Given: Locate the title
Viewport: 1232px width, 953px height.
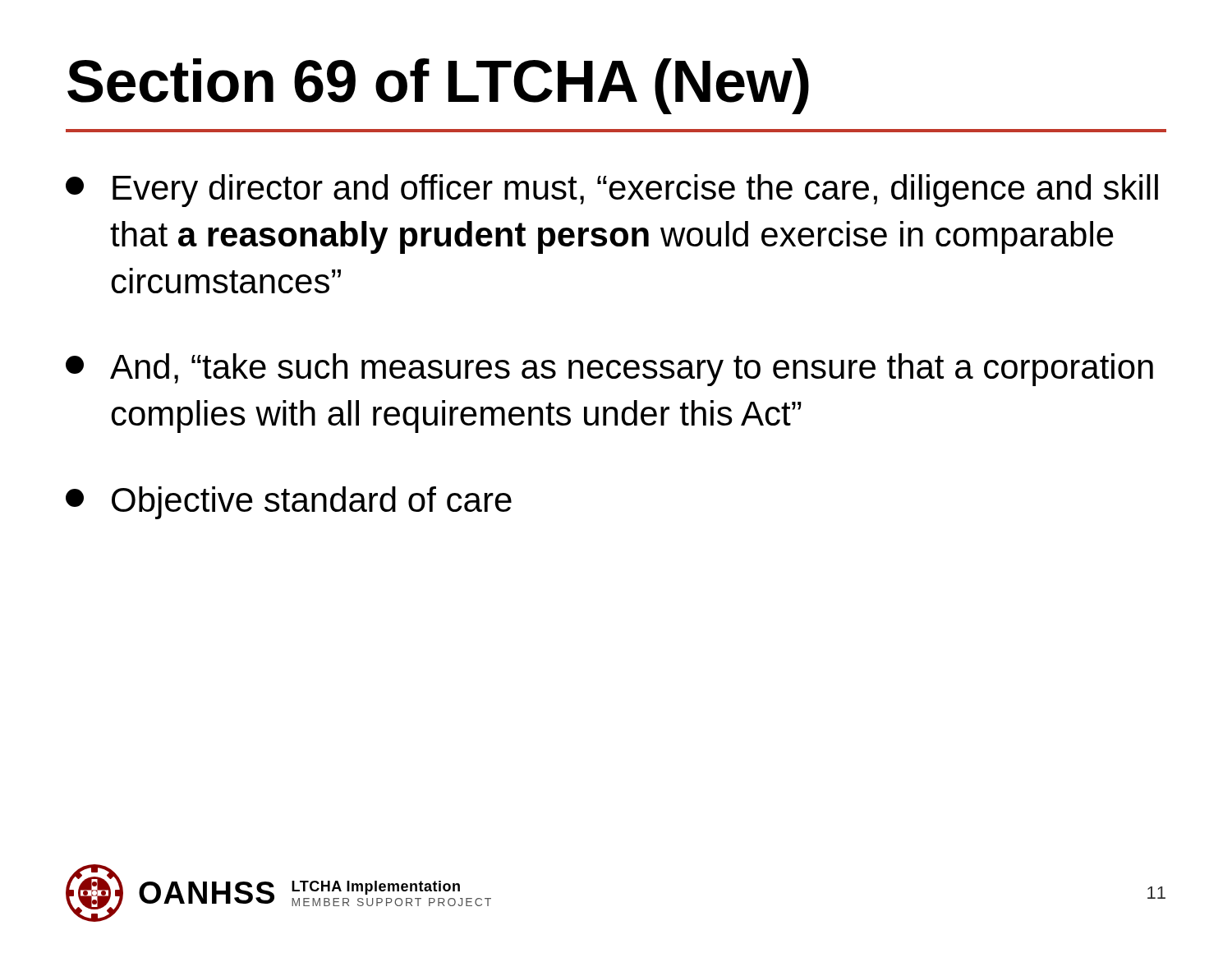Looking at the screenshot, I should 438,82.
